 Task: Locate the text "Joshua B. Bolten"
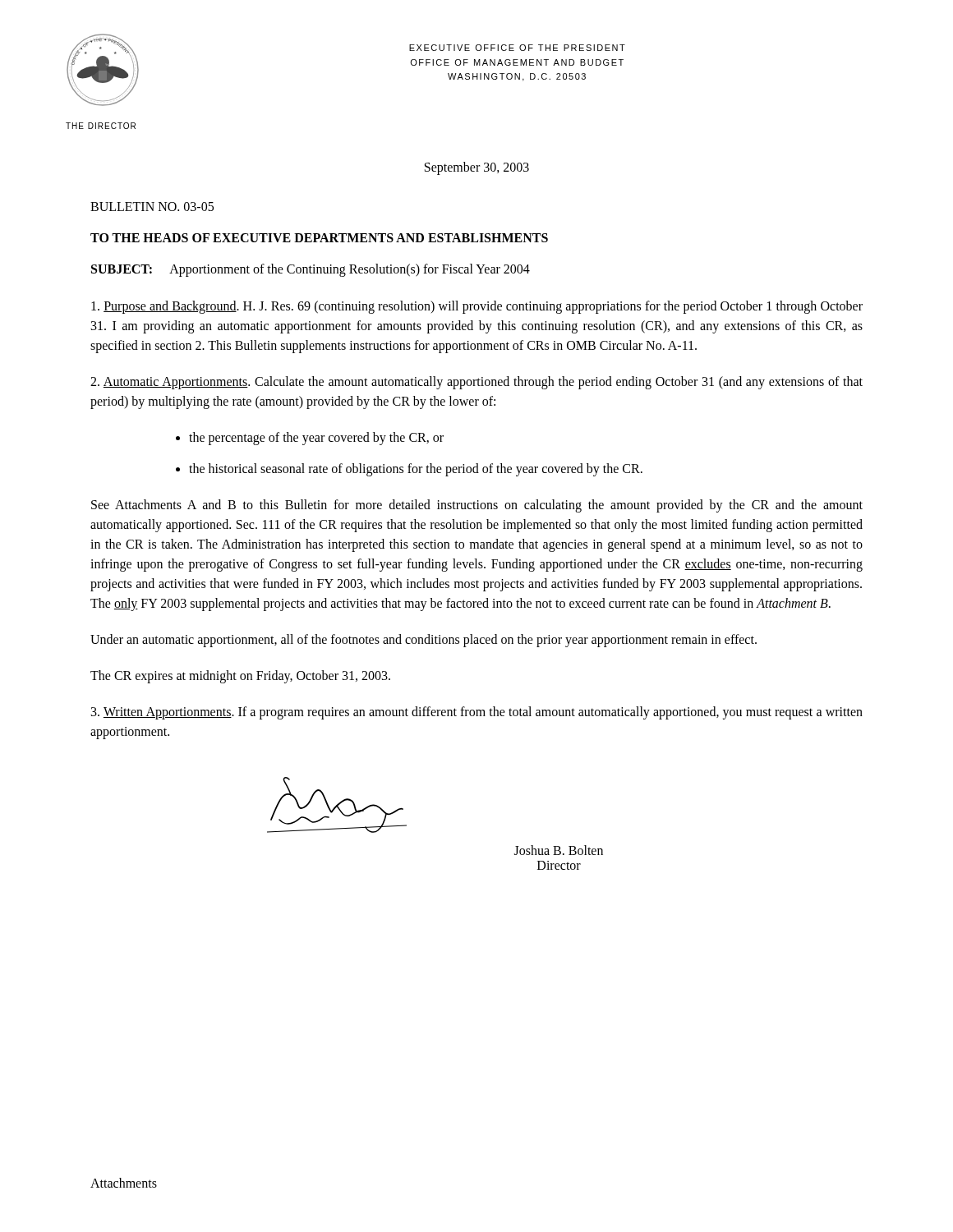tap(559, 851)
